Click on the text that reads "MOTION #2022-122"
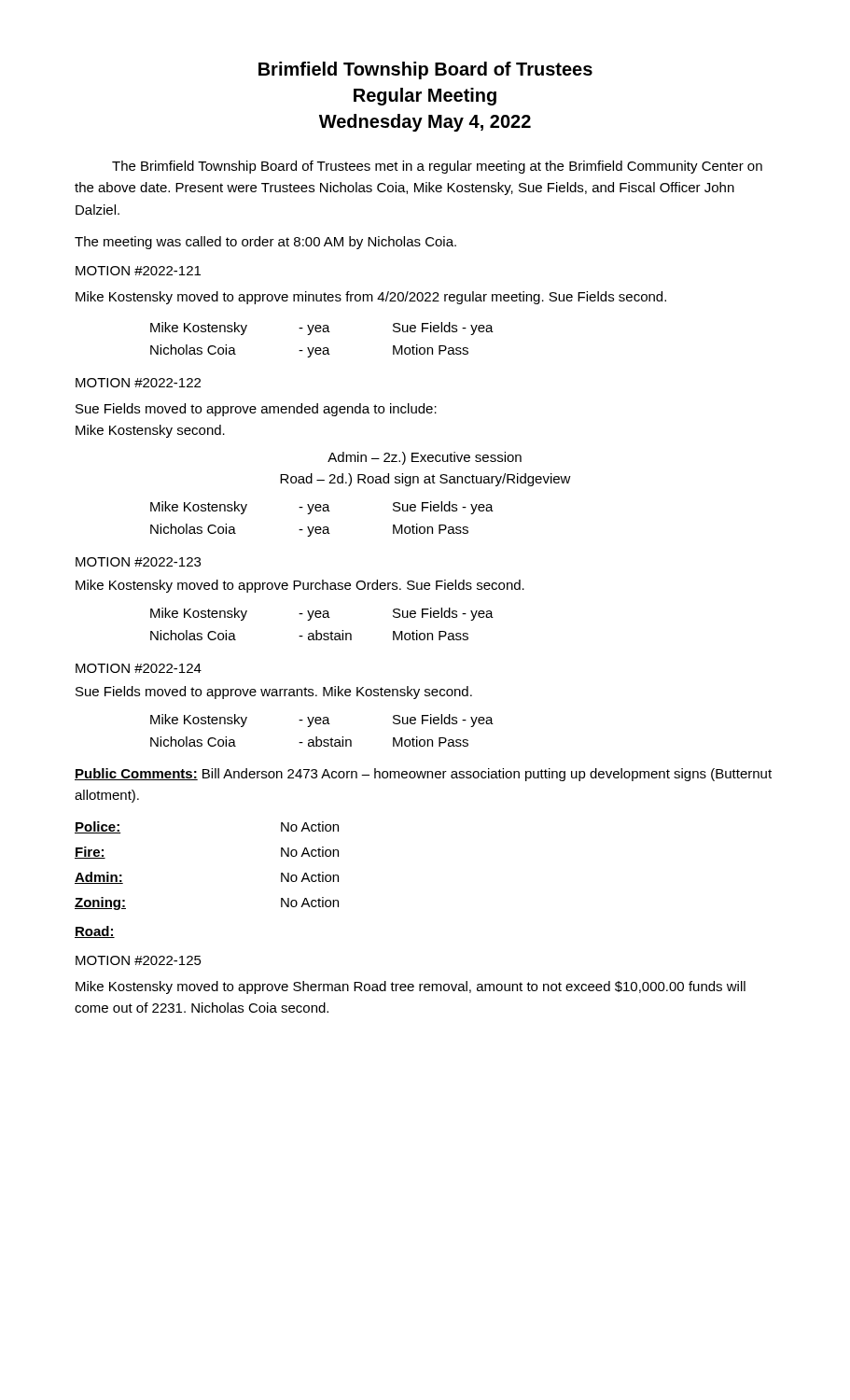 click(138, 382)
